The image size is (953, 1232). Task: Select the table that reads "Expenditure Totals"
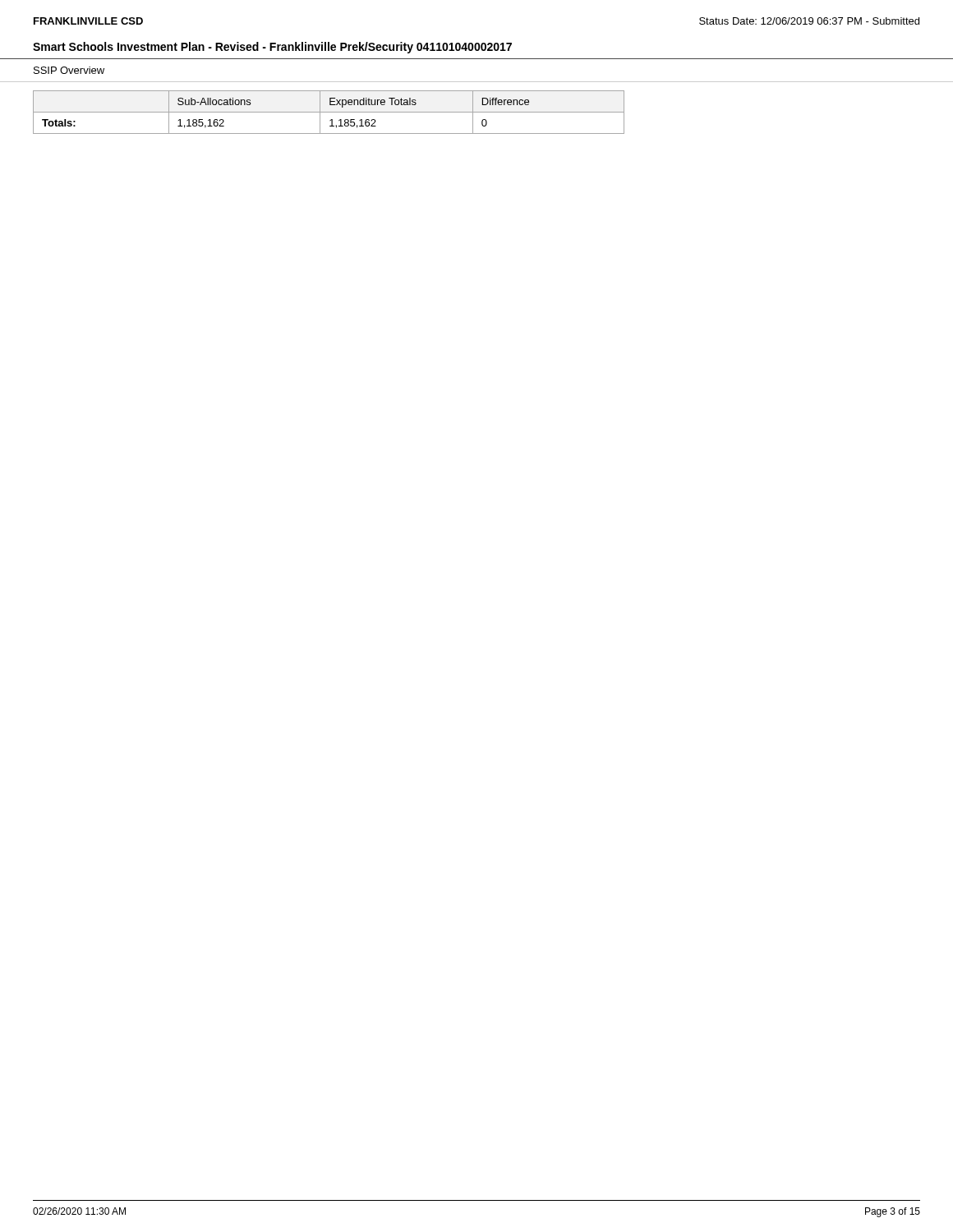(476, 112)
